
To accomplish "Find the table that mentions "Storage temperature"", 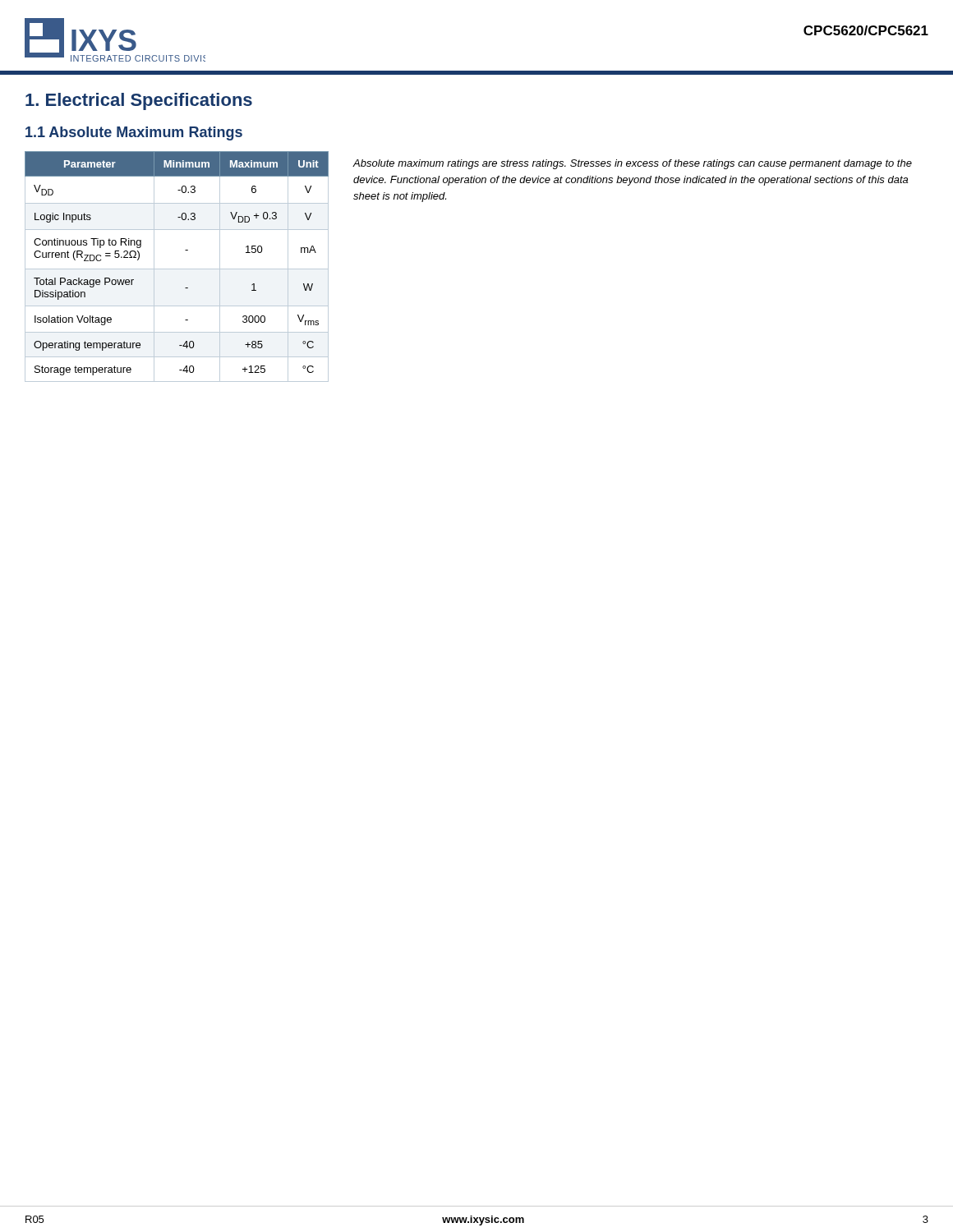I will pos(177,267).
